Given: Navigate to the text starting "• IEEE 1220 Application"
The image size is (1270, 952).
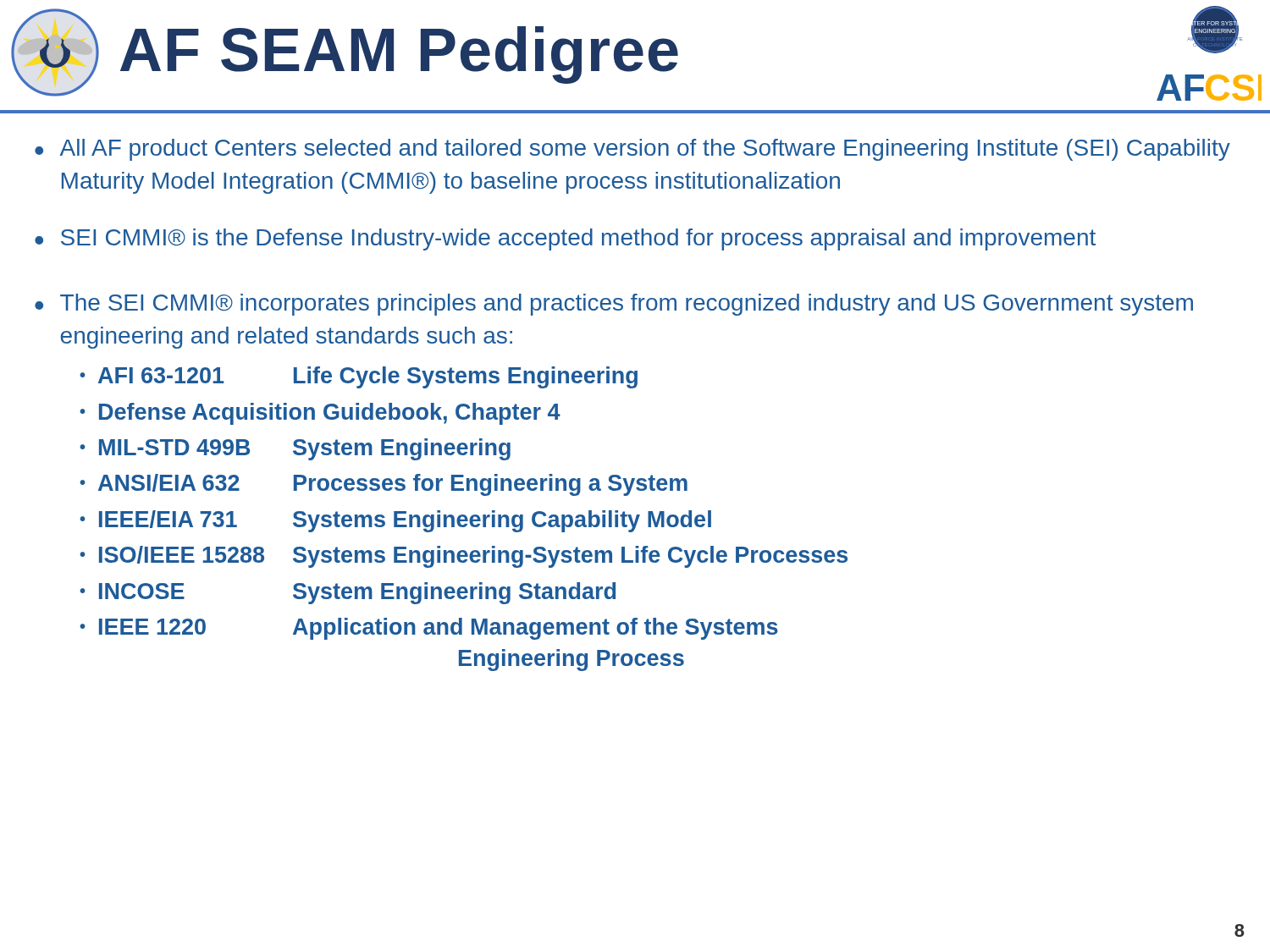Looking at the screenshot, I should (429, 643).
